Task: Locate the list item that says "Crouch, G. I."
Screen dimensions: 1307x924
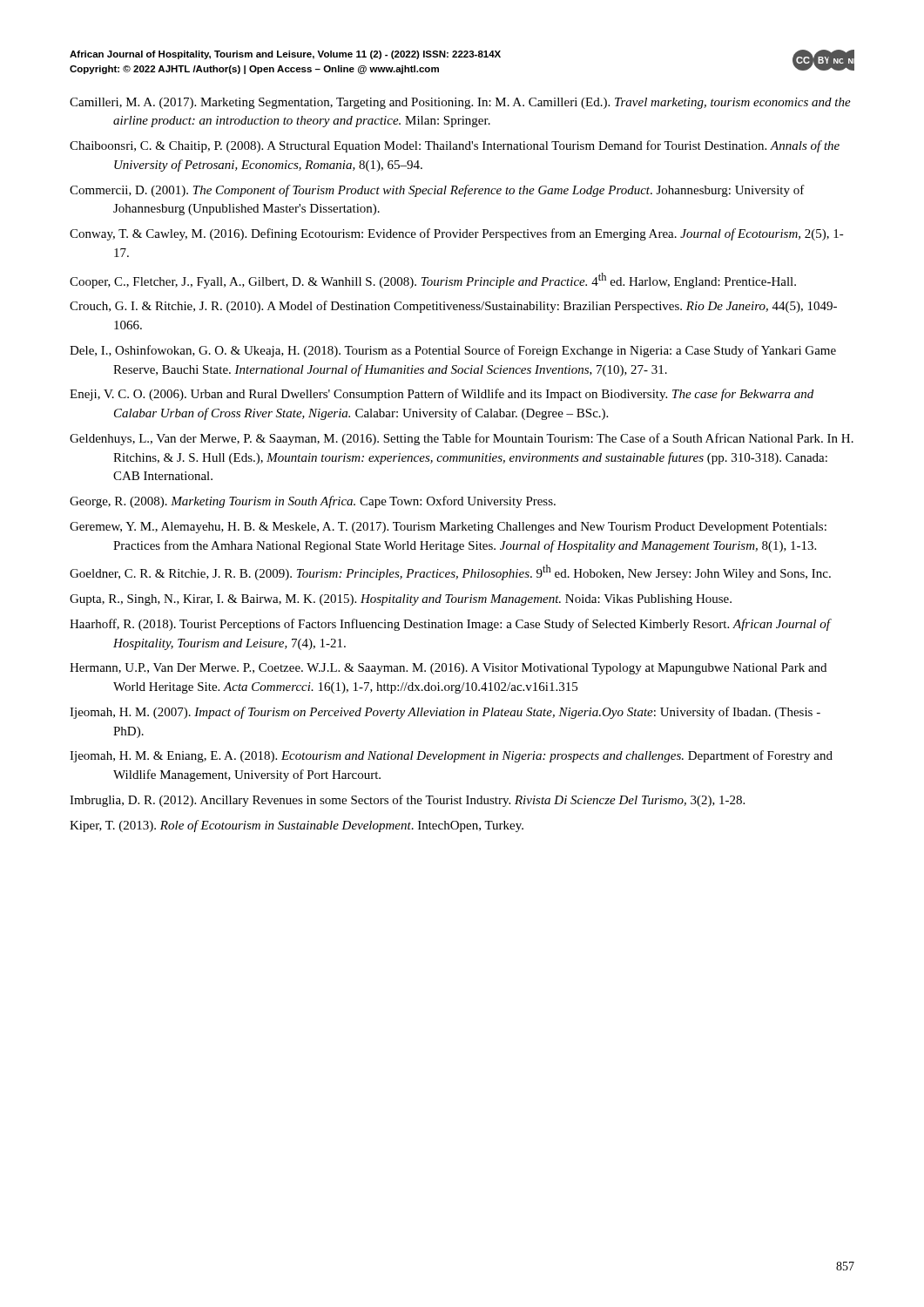Action: point(453,316)
